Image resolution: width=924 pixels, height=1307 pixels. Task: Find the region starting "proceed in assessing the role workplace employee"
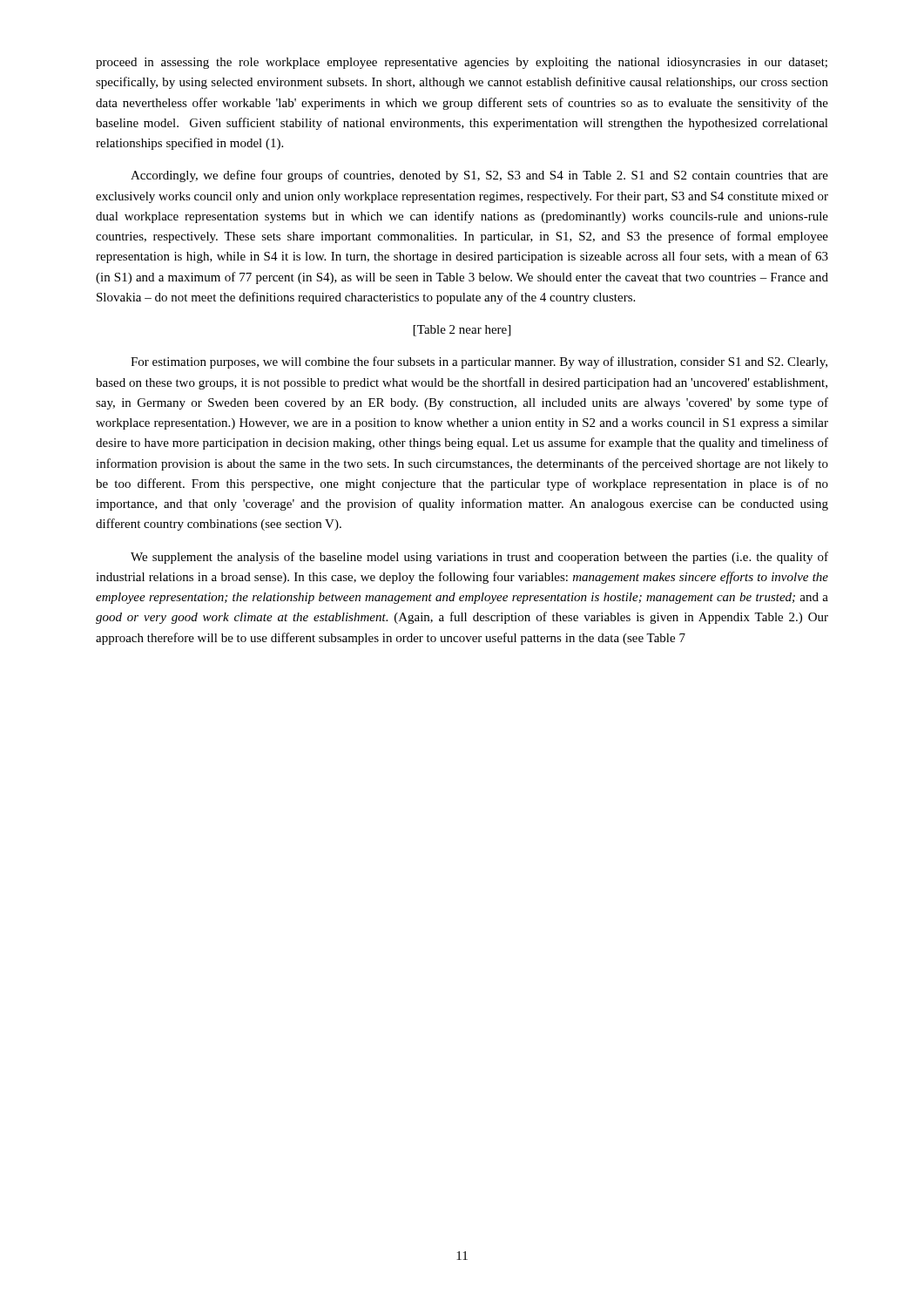pyautogui.click(x=462, y=103)
